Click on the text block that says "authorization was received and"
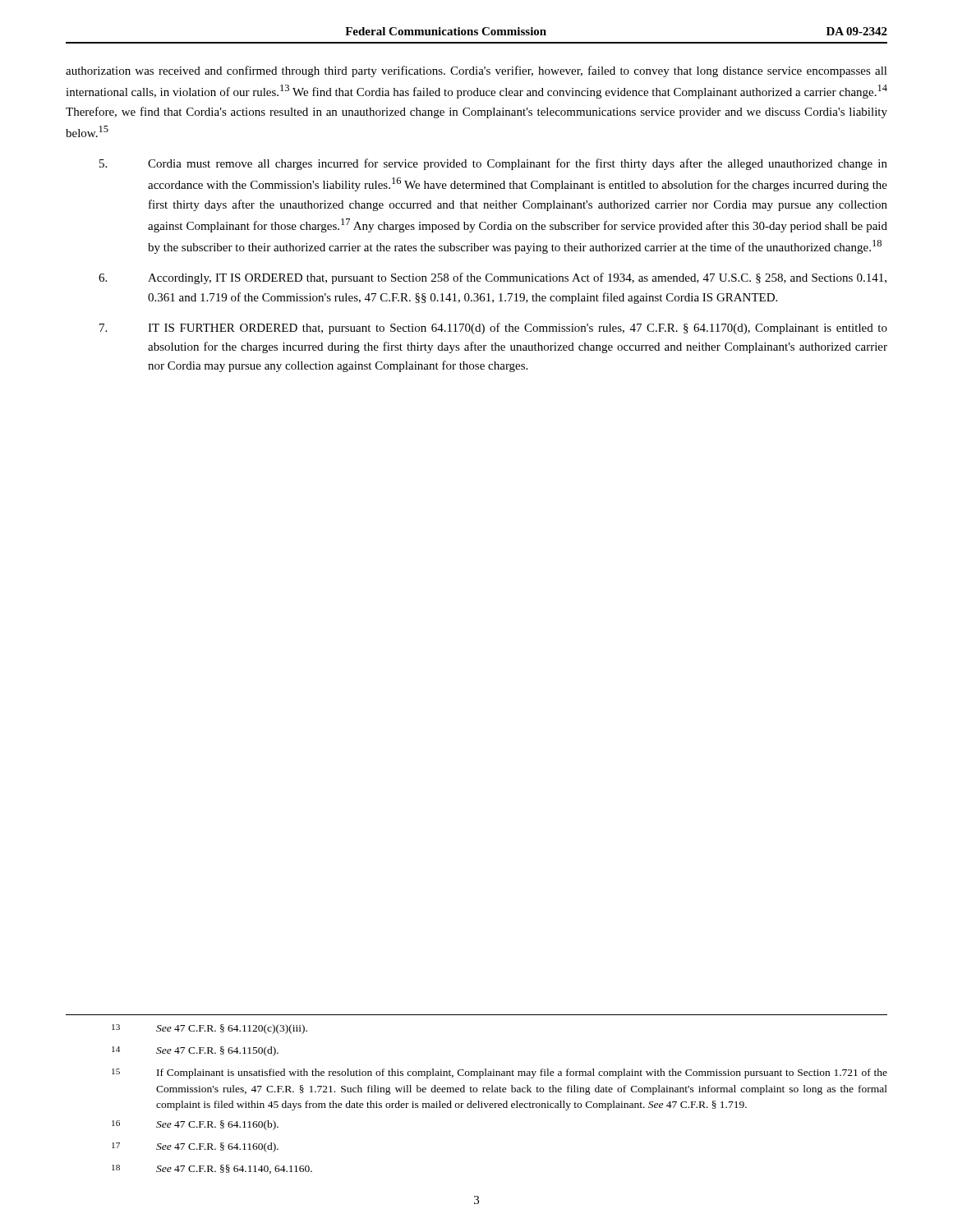Viewport: 953px width, 1232px height. 476,102
